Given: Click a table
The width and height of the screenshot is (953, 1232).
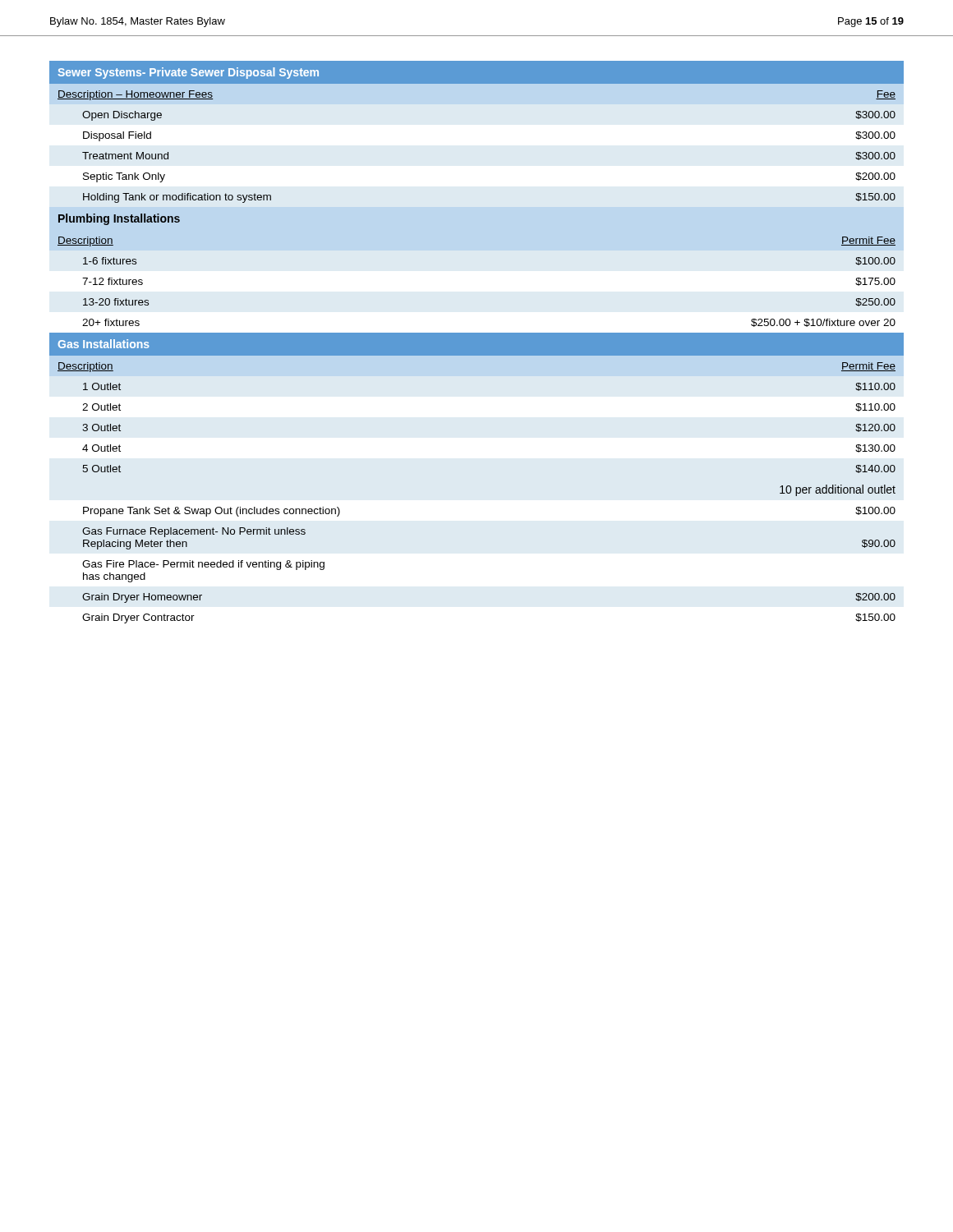Looking at the screenshot, I should pyautogui.click(x=476, y=344).
